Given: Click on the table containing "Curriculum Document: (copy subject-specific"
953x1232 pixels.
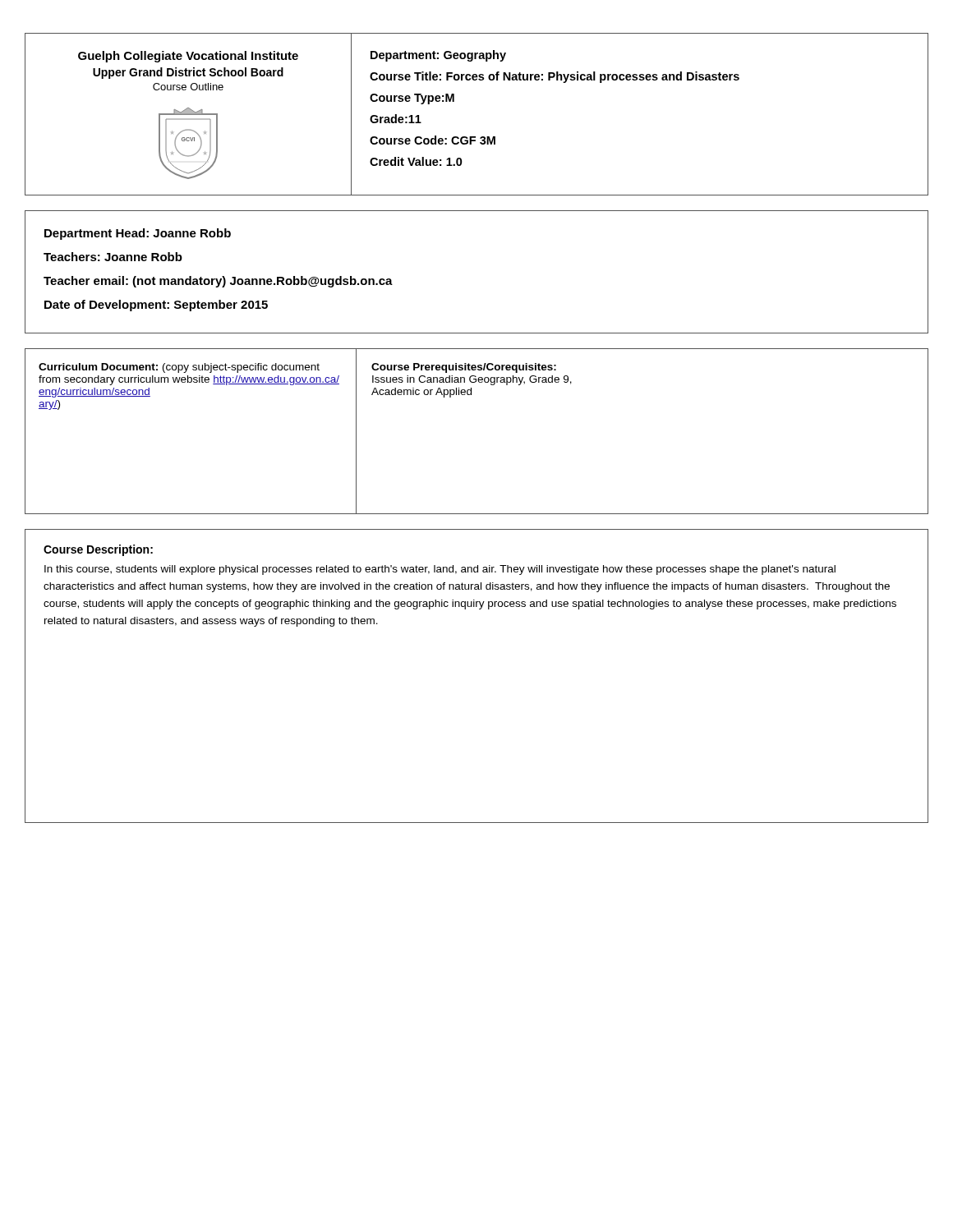Looking at the screenshot, I should coord(476,431).
